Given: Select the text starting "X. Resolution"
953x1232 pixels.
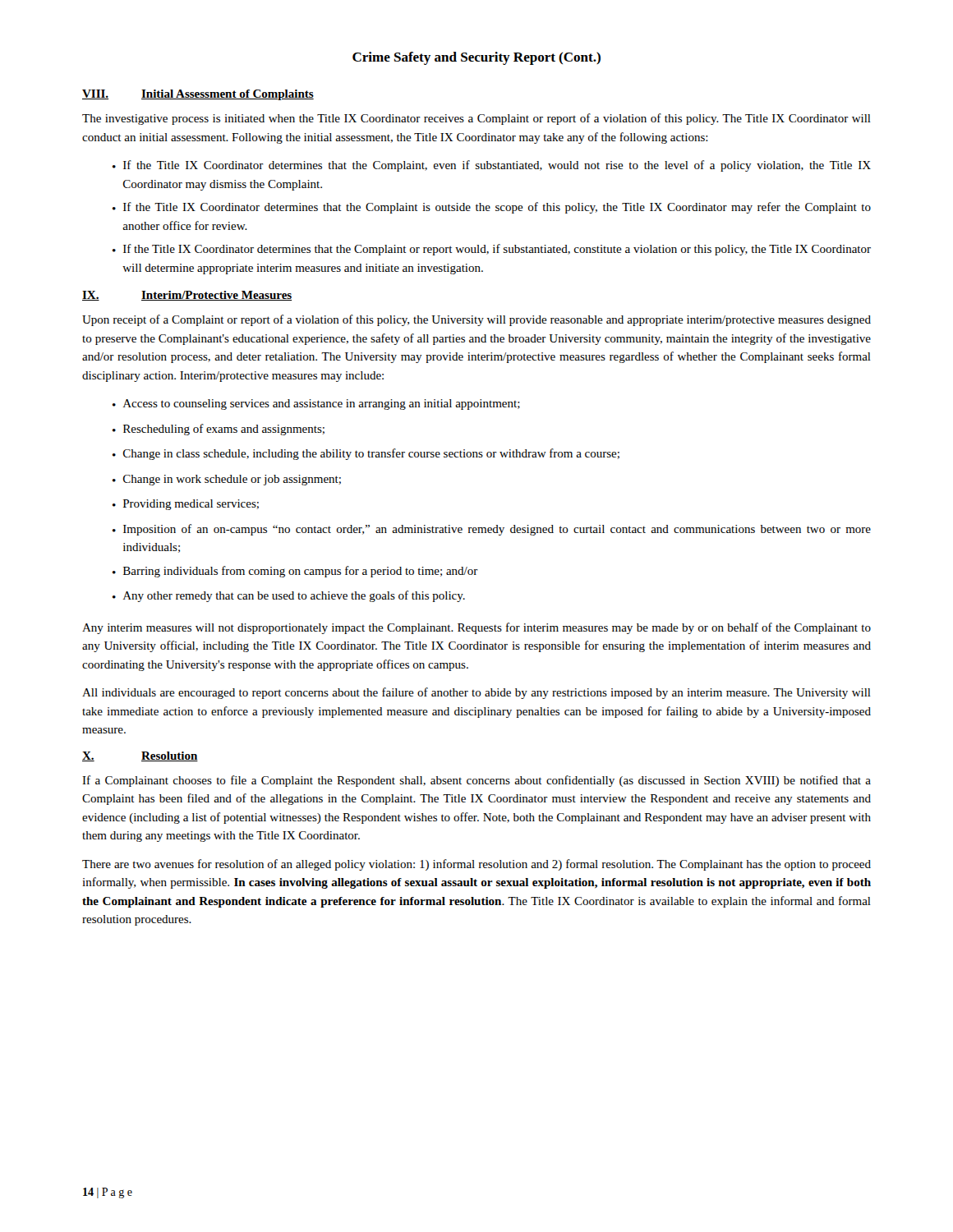Looking at the screenshot, I should 140,756.
